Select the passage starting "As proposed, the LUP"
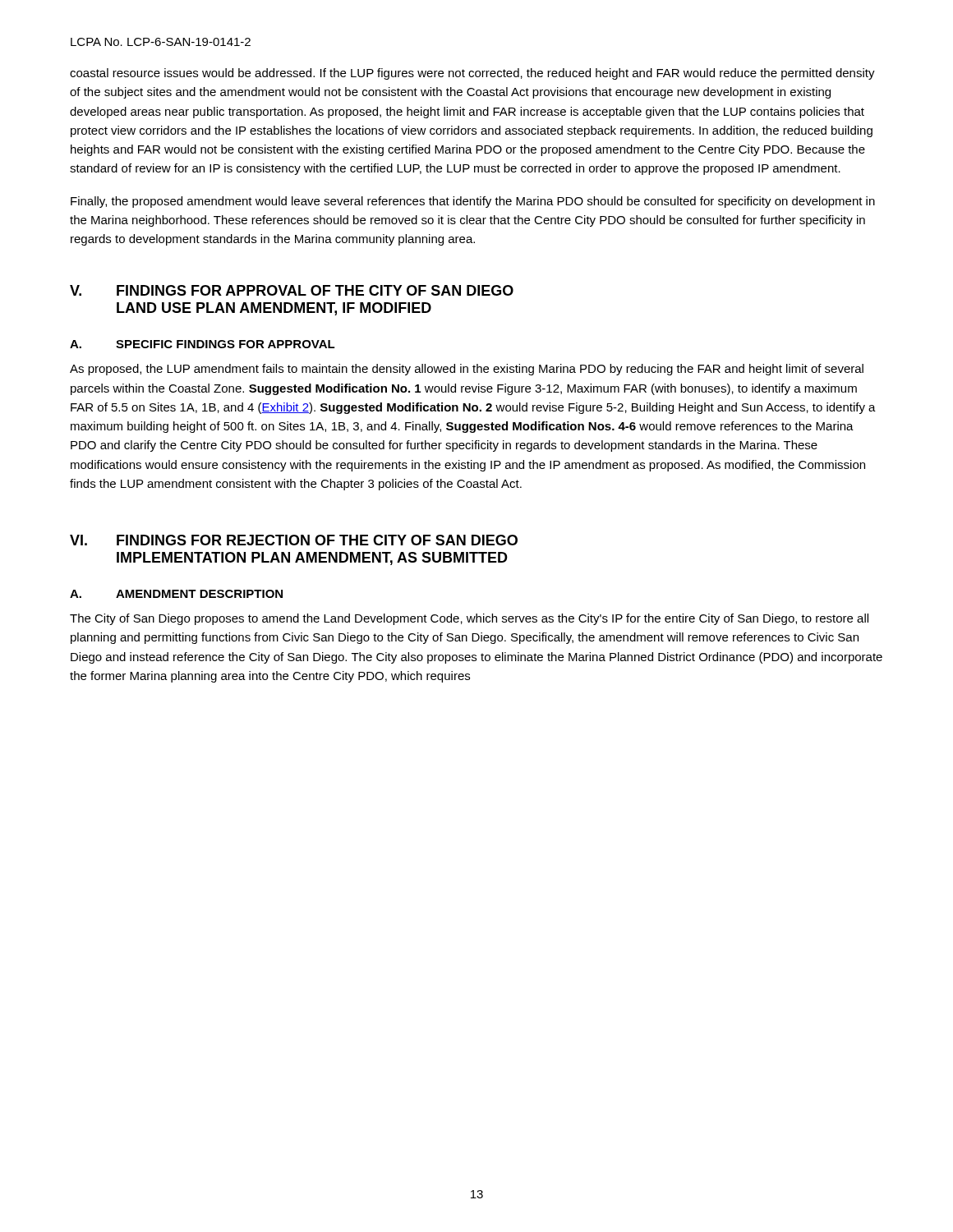 click(x=473, y=426)
